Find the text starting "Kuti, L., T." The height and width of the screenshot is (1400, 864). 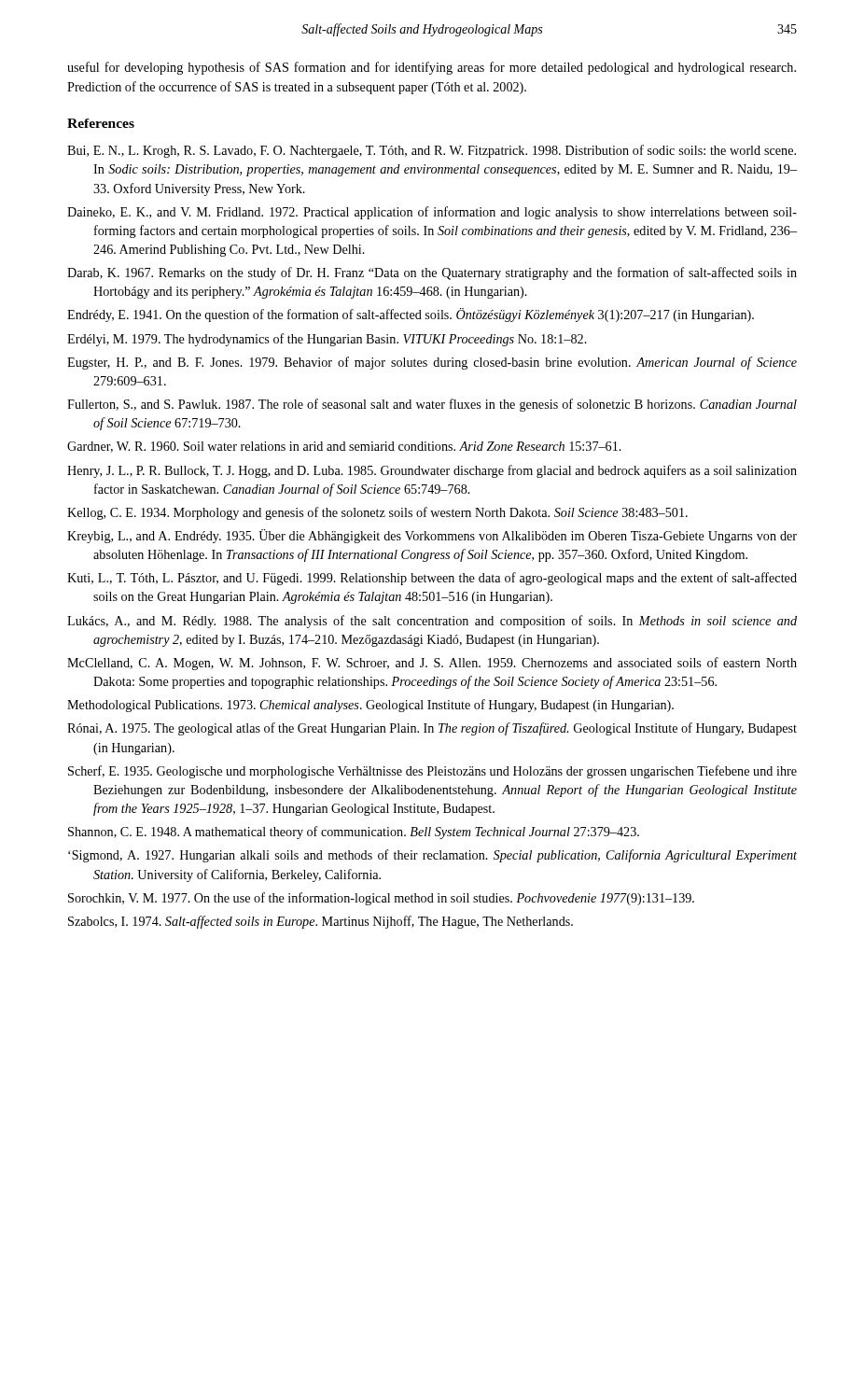[x=432, y=587]
